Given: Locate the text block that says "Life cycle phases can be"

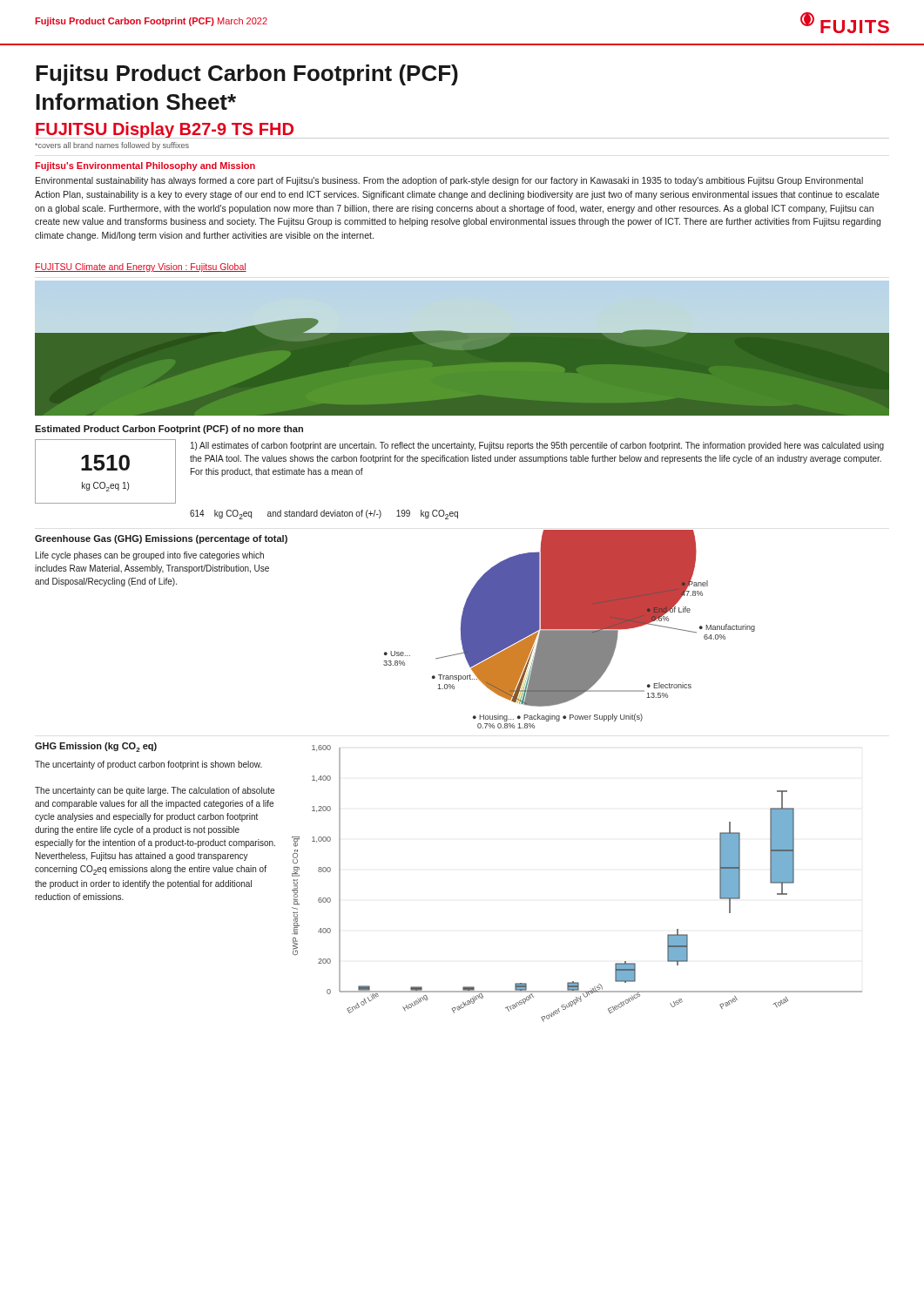Looking at the screenshot, I should [152, 569].
